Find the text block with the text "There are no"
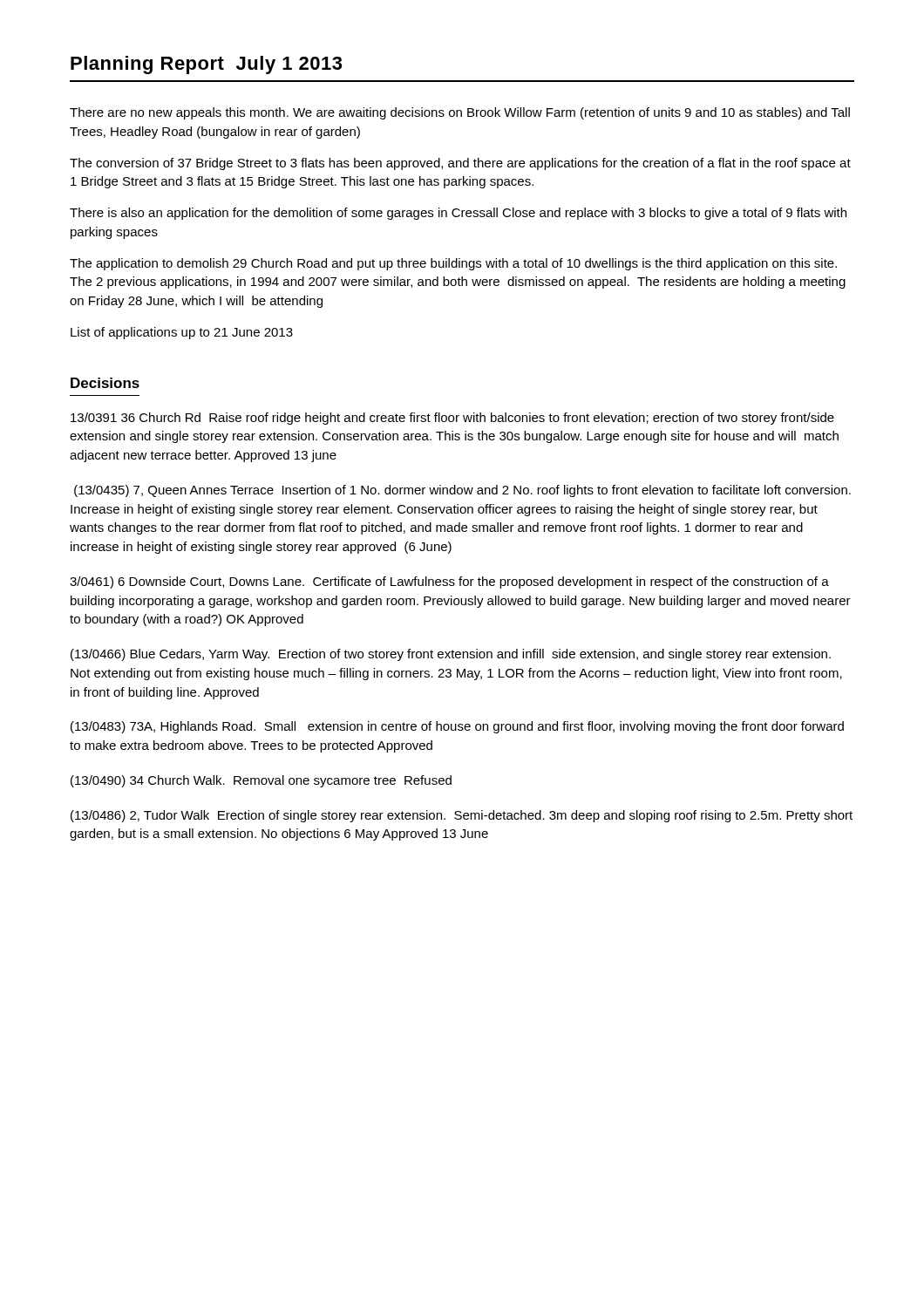 [462, 122]
